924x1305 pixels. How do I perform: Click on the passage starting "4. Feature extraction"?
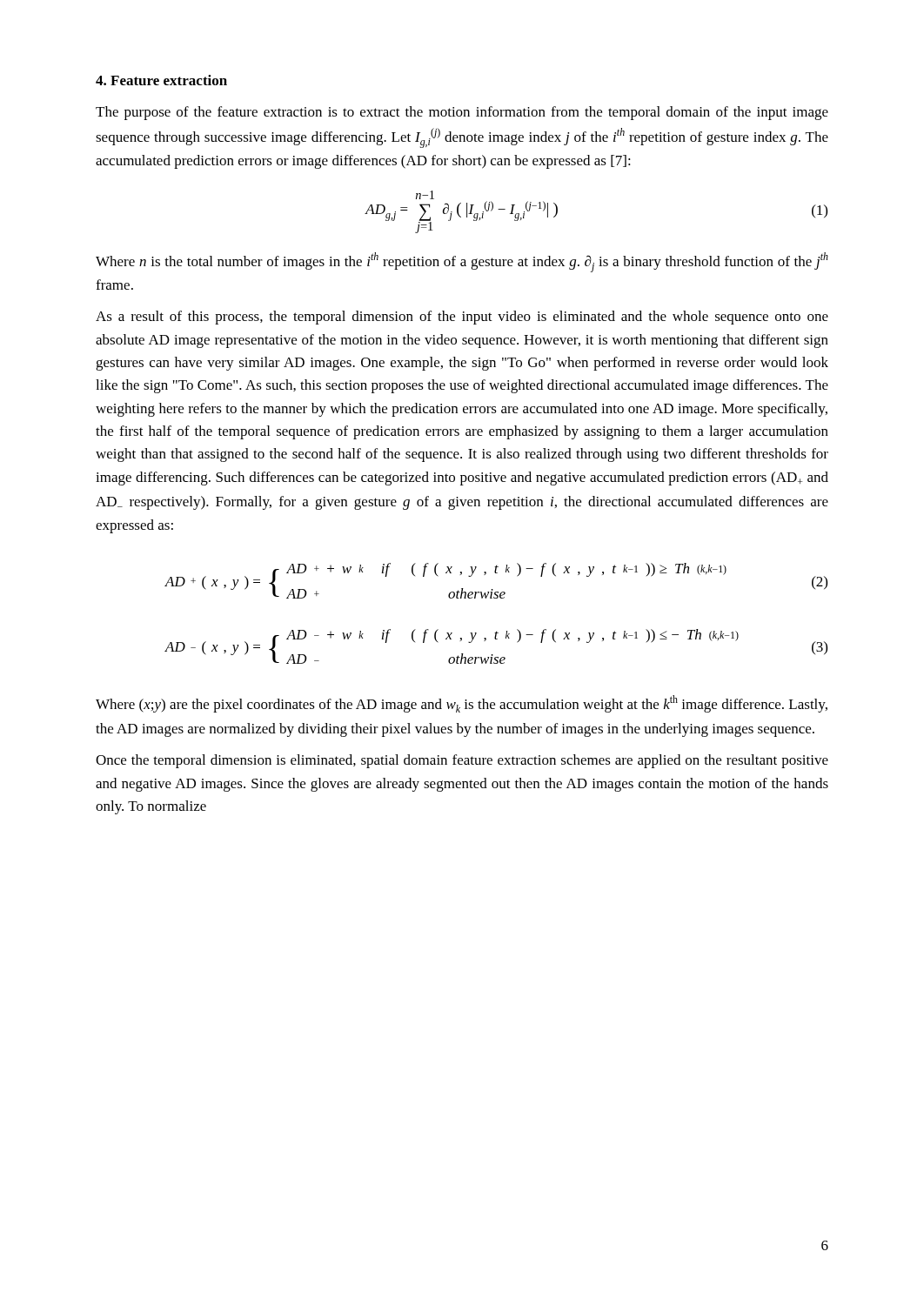tap(162, 80)
